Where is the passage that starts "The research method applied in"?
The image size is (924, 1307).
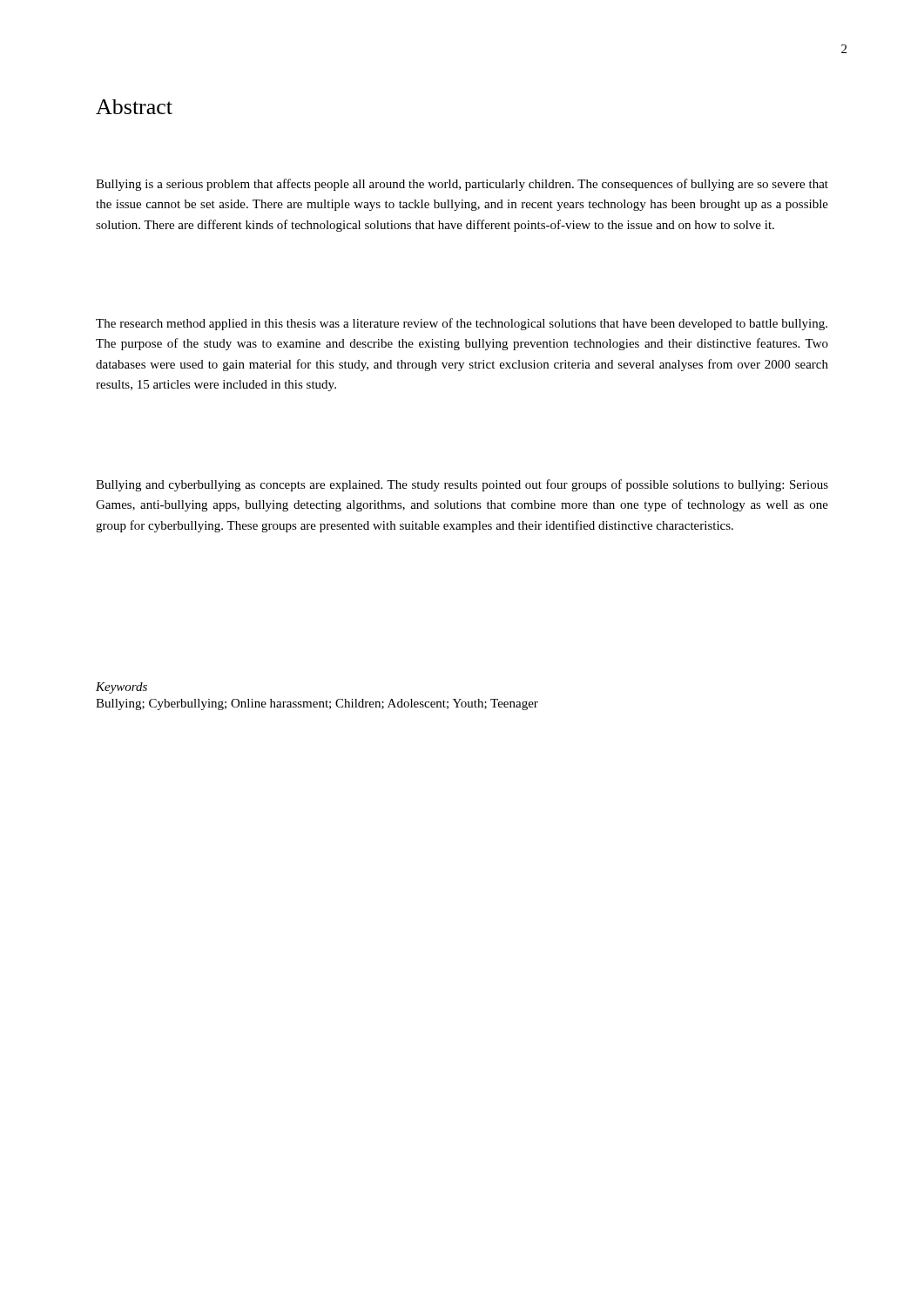(x=462, y=354)
